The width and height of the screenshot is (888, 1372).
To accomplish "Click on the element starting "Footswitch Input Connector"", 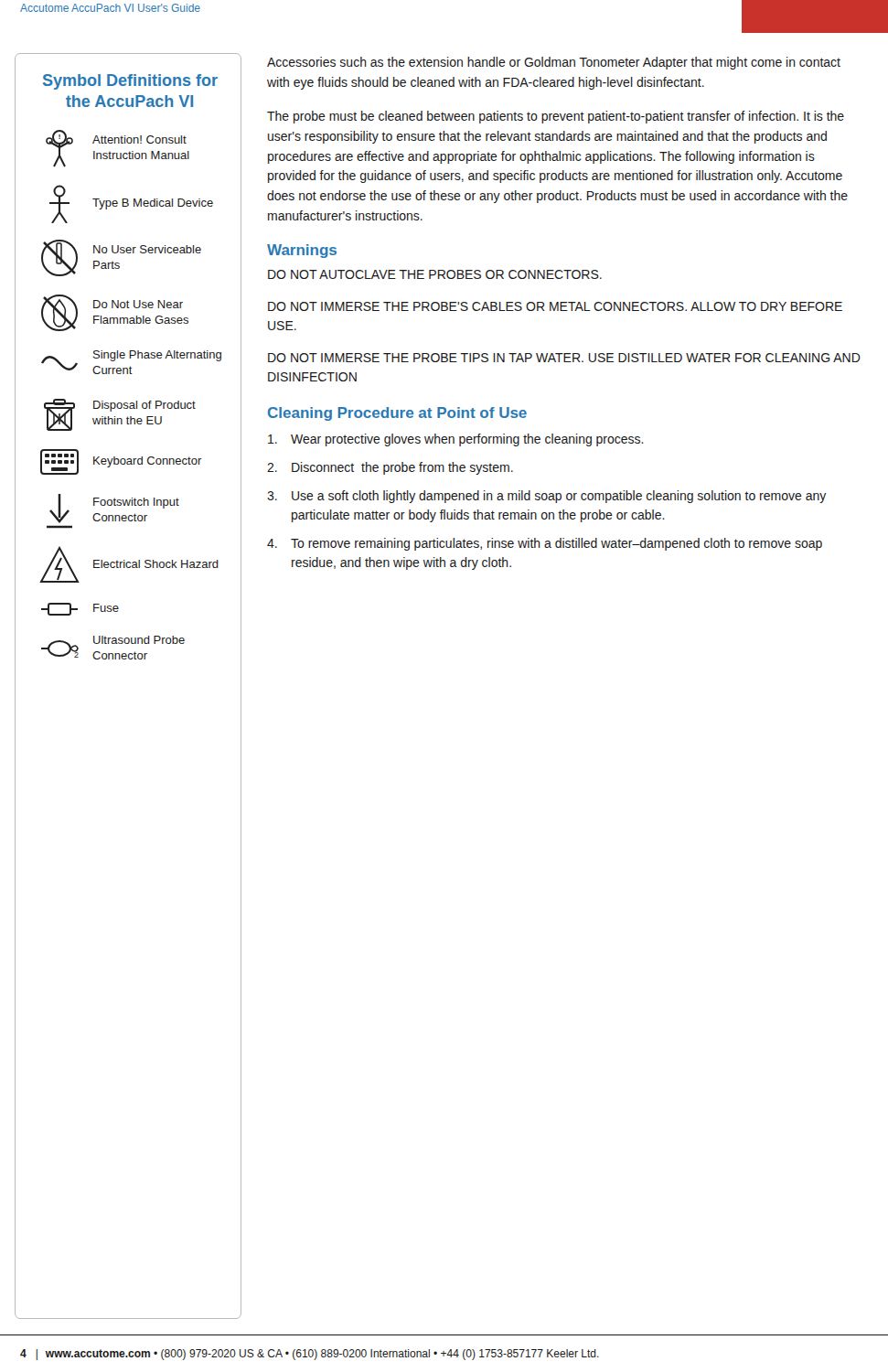I will [x=136, y=509].
